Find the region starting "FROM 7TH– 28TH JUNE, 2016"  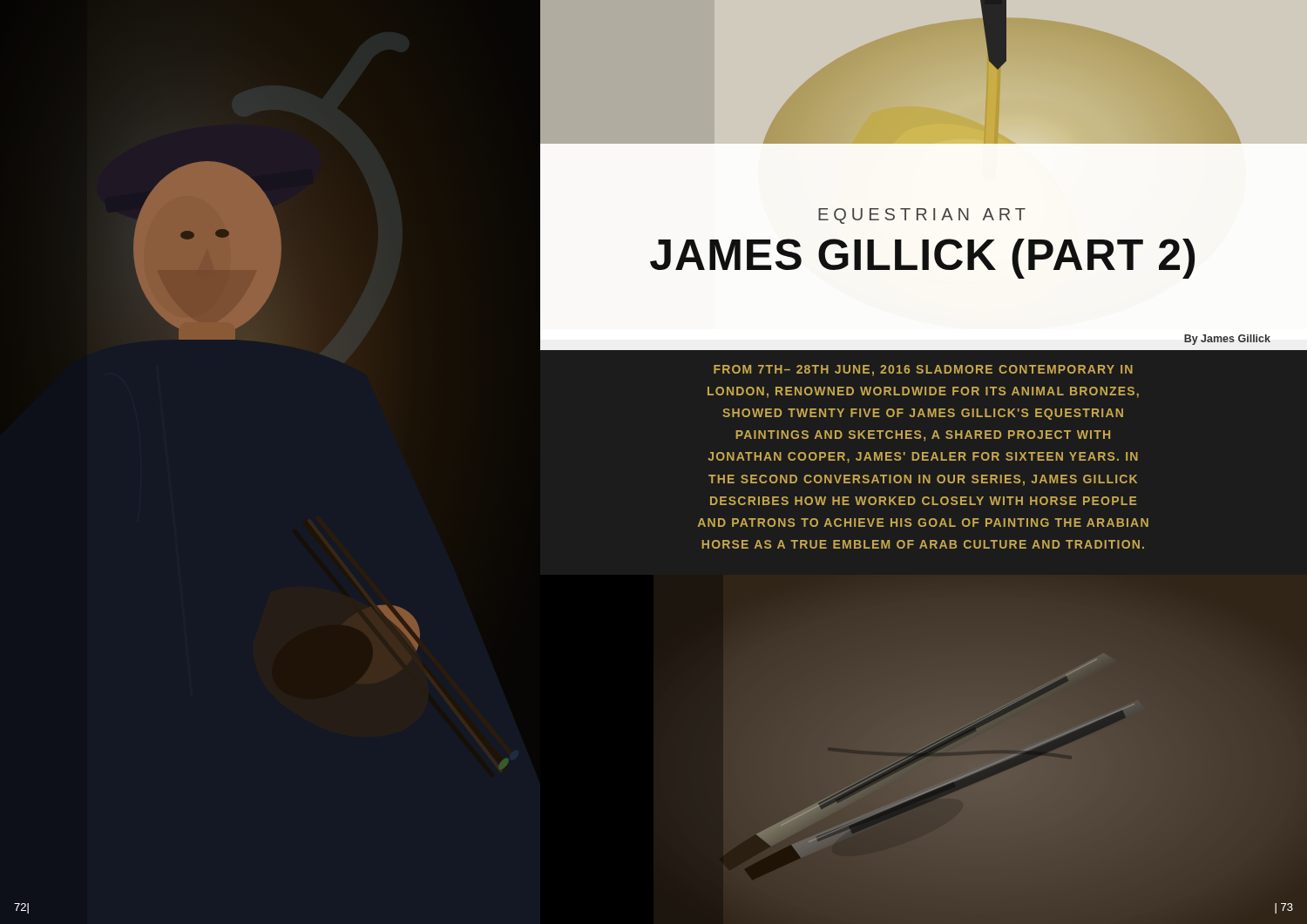coord(924,457)
